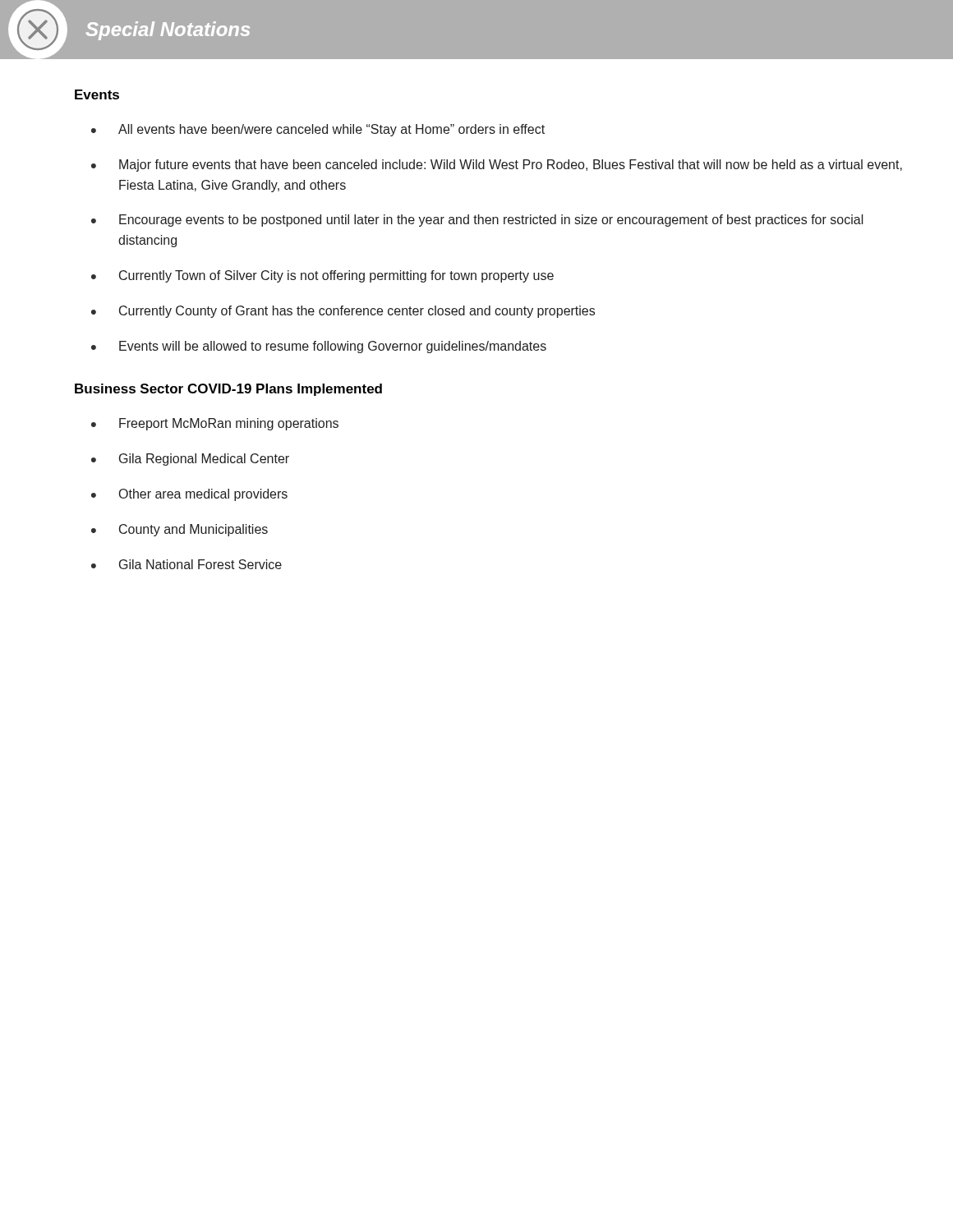953x1232 pixels.
Task: Where is the passage that starts "• County and"?
Action: 179,530
